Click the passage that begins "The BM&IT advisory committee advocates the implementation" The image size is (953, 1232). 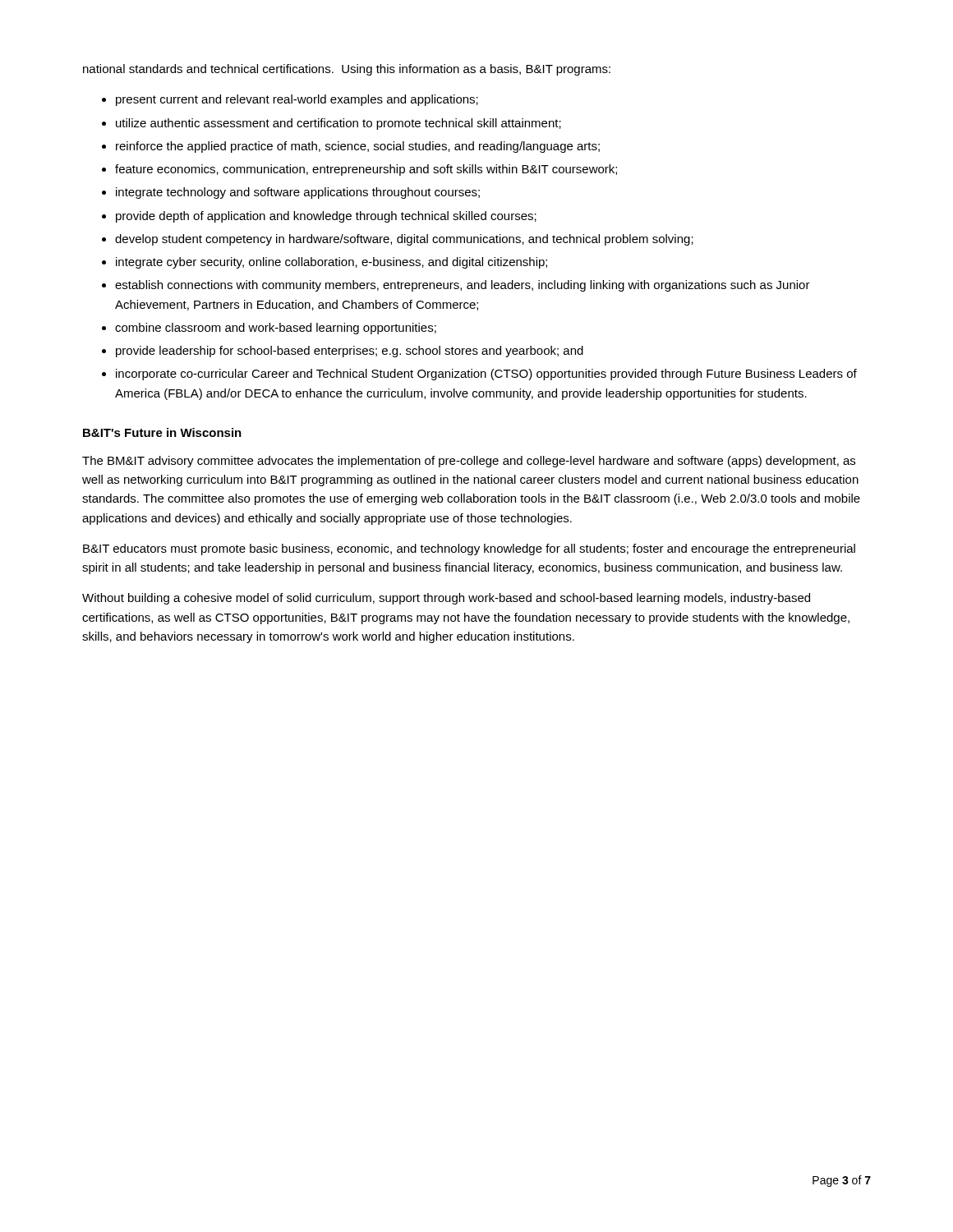(471, 489)
